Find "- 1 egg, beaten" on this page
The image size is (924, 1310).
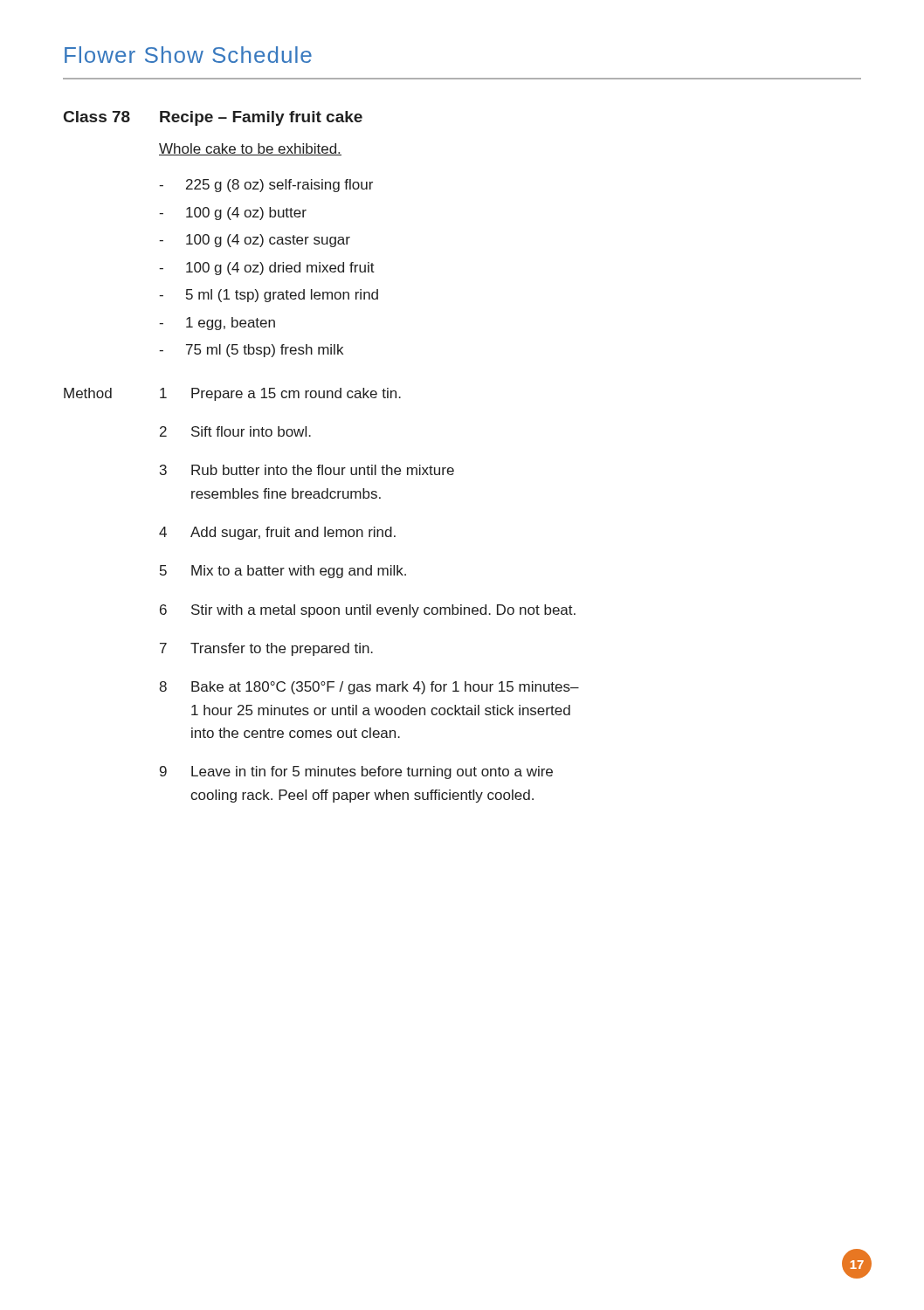click(217, 323)
